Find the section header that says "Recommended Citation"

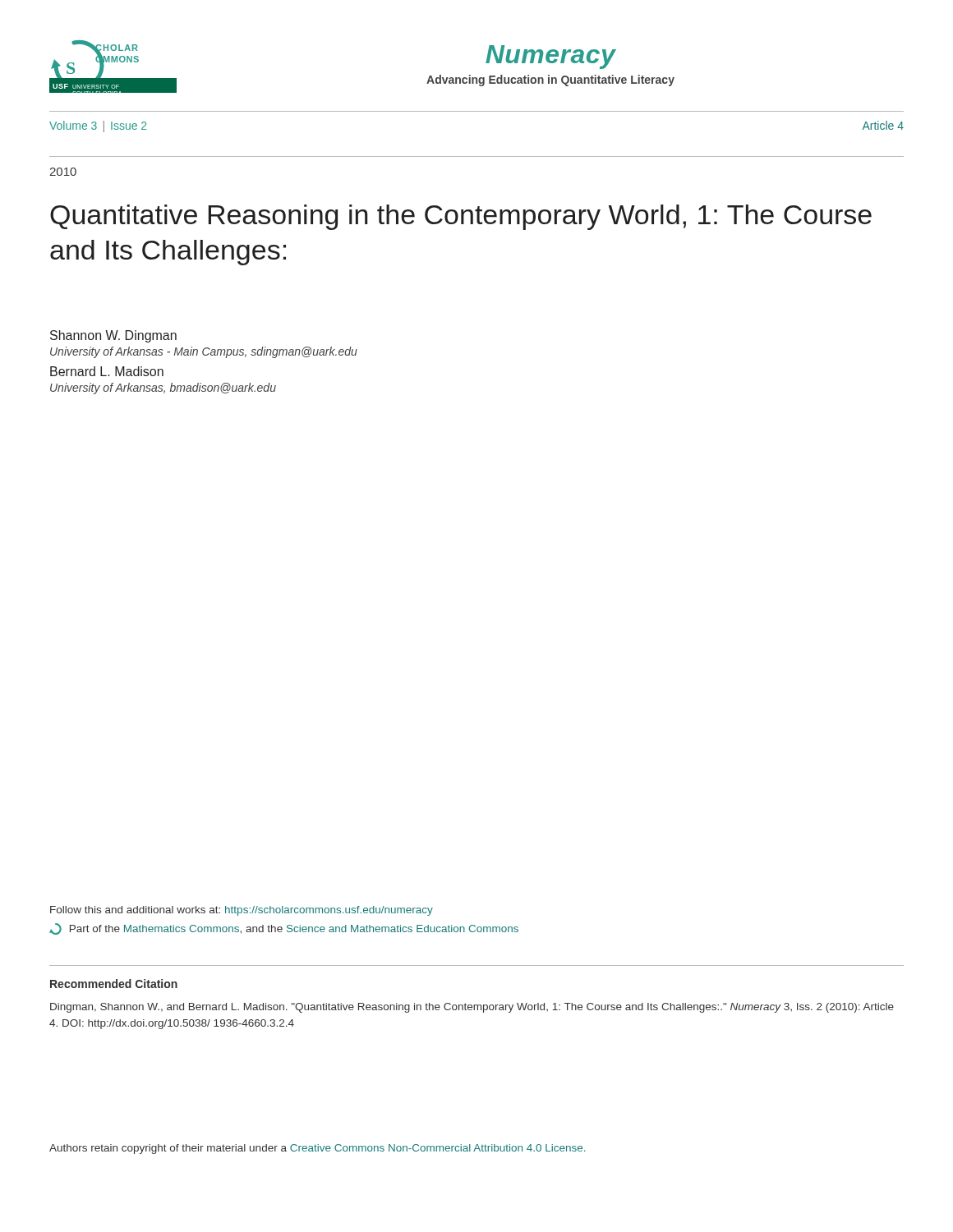pyautogui.click(x=114, y=984)
